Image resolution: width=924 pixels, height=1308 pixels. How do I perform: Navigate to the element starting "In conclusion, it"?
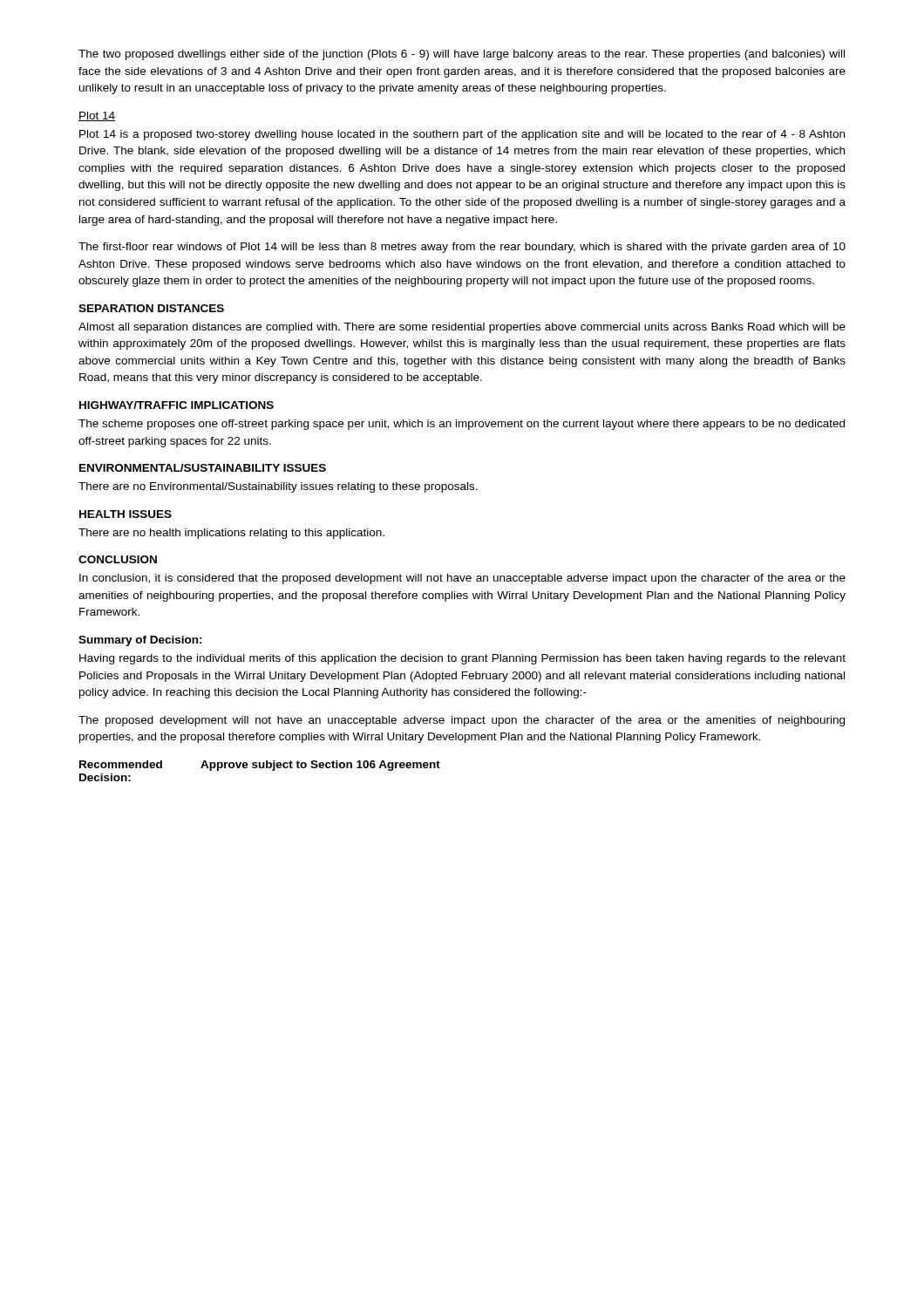pos(462,595)
